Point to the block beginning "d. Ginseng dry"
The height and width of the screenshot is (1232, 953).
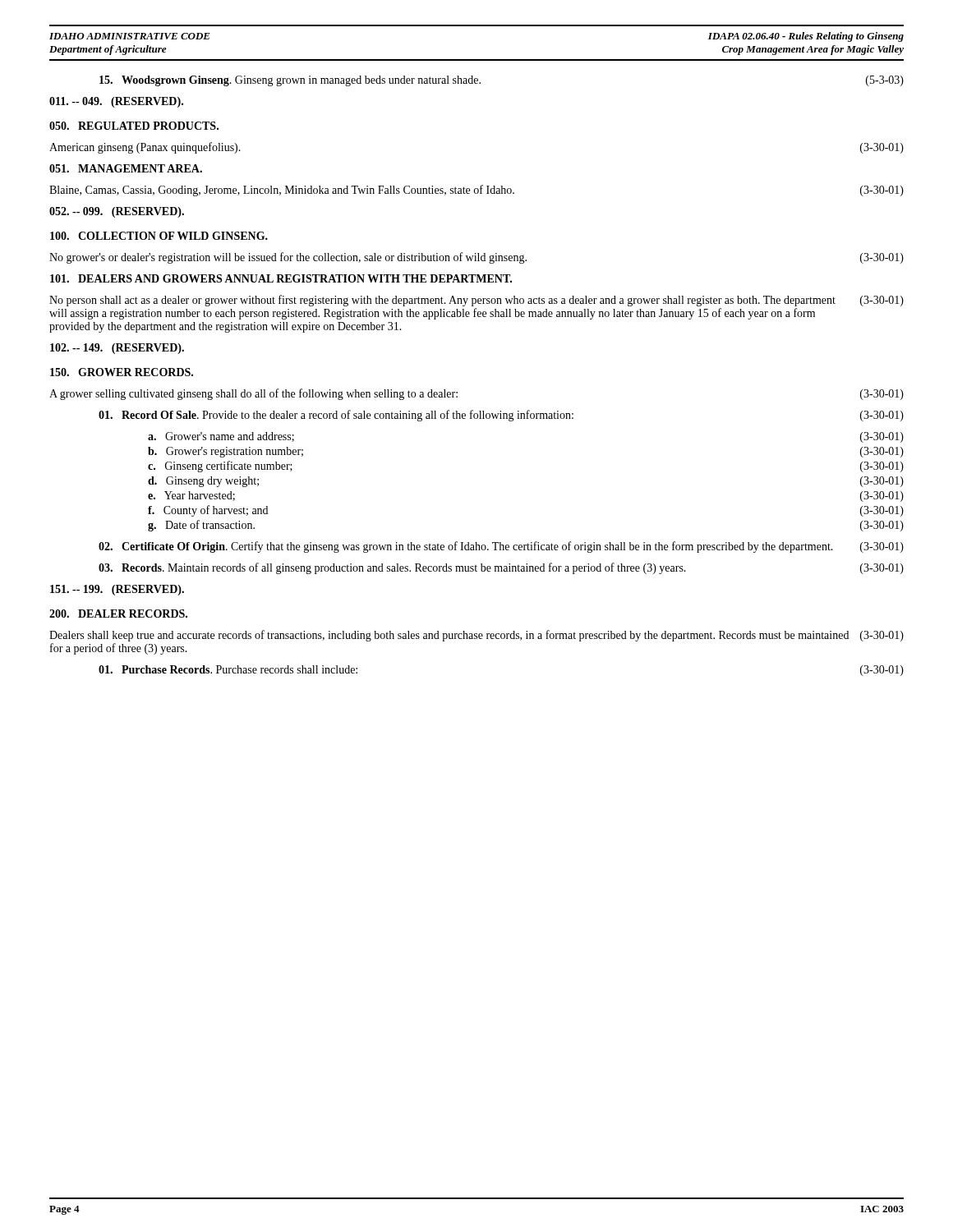203,482
